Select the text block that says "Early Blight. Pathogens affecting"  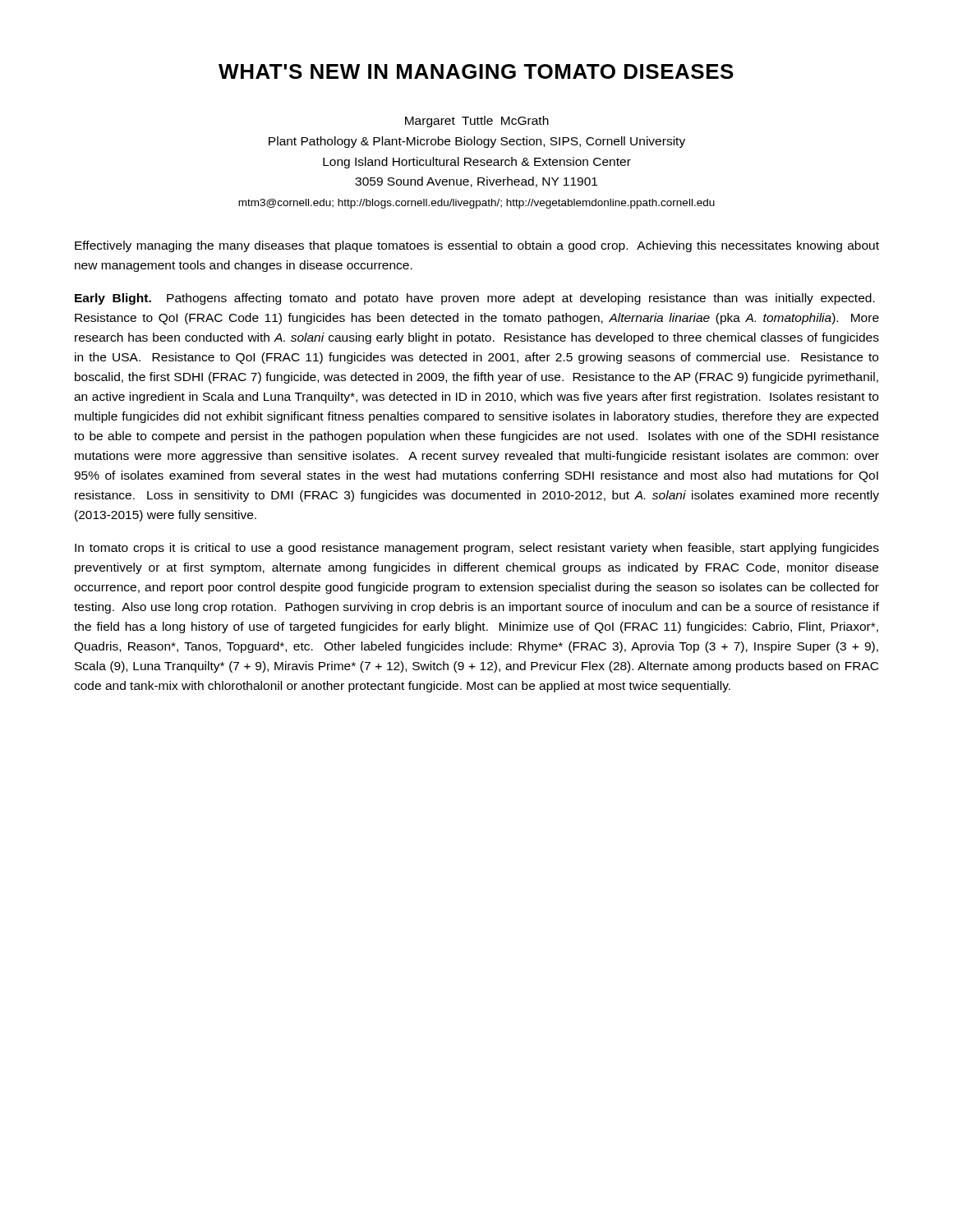[x=476, y=407]
